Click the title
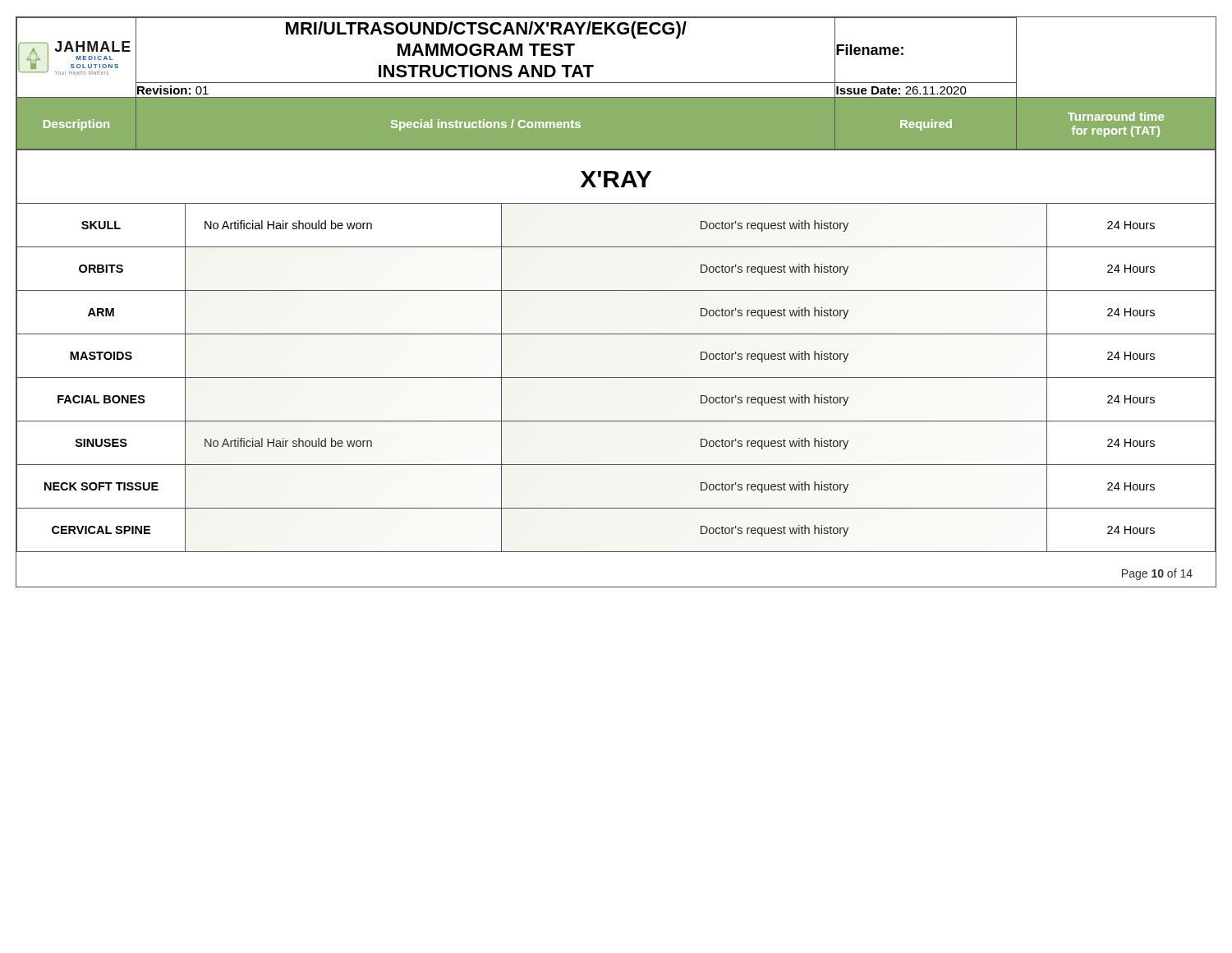The image size is (1232, 953). pos(616,179)
